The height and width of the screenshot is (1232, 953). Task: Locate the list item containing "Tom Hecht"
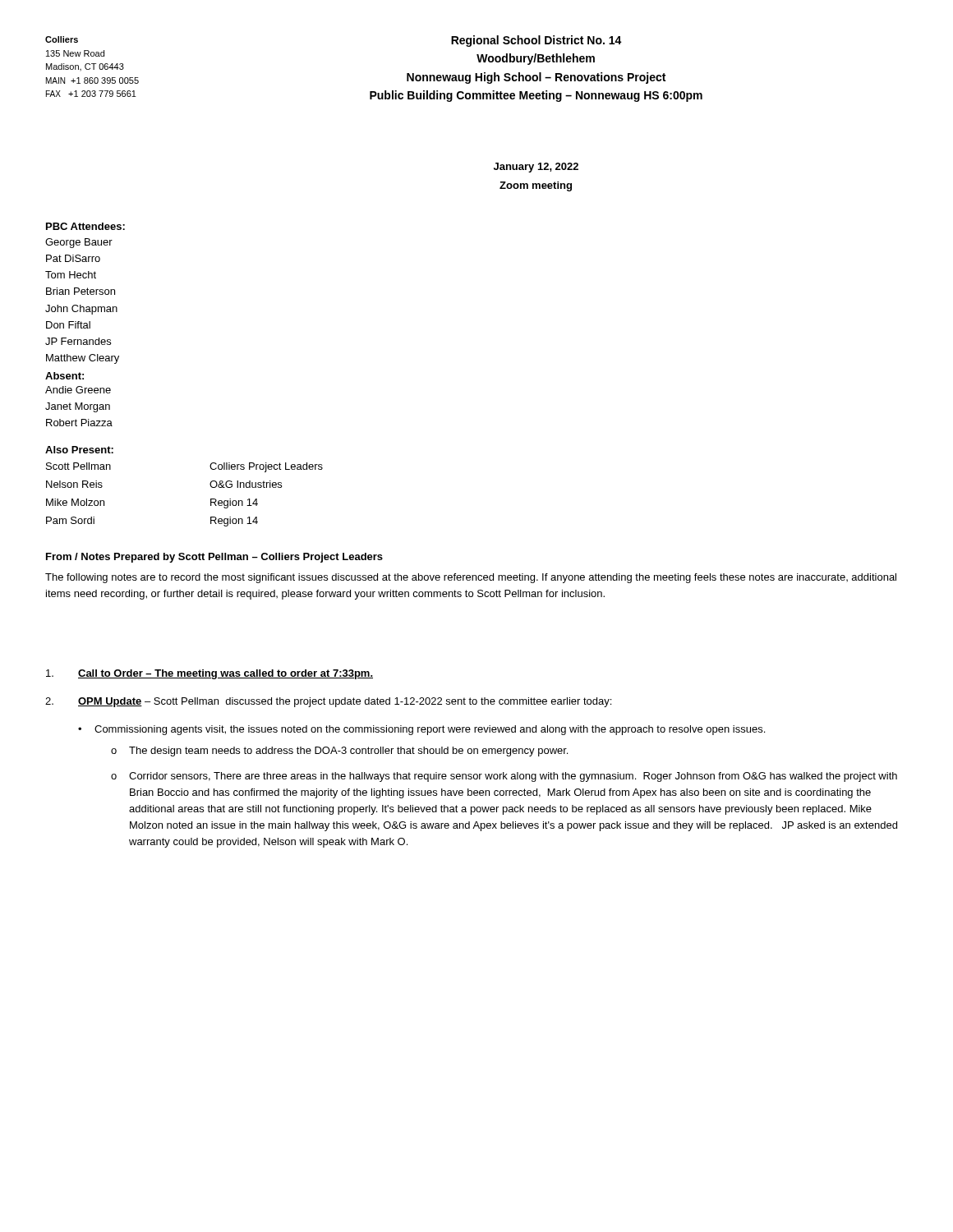tap(71, 275)
